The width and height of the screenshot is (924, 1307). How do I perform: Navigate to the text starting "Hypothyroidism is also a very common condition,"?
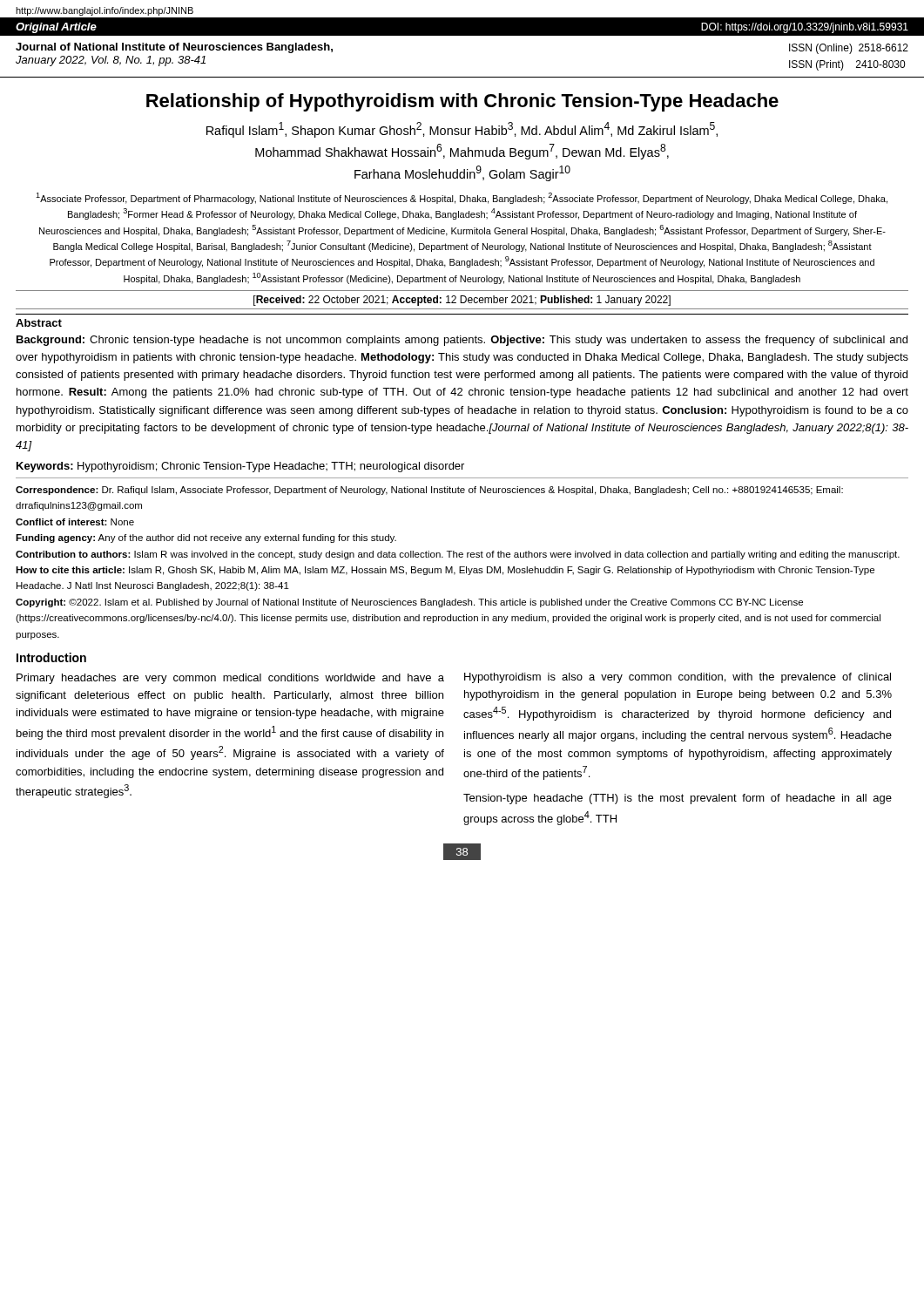click(x=678, y=725)
